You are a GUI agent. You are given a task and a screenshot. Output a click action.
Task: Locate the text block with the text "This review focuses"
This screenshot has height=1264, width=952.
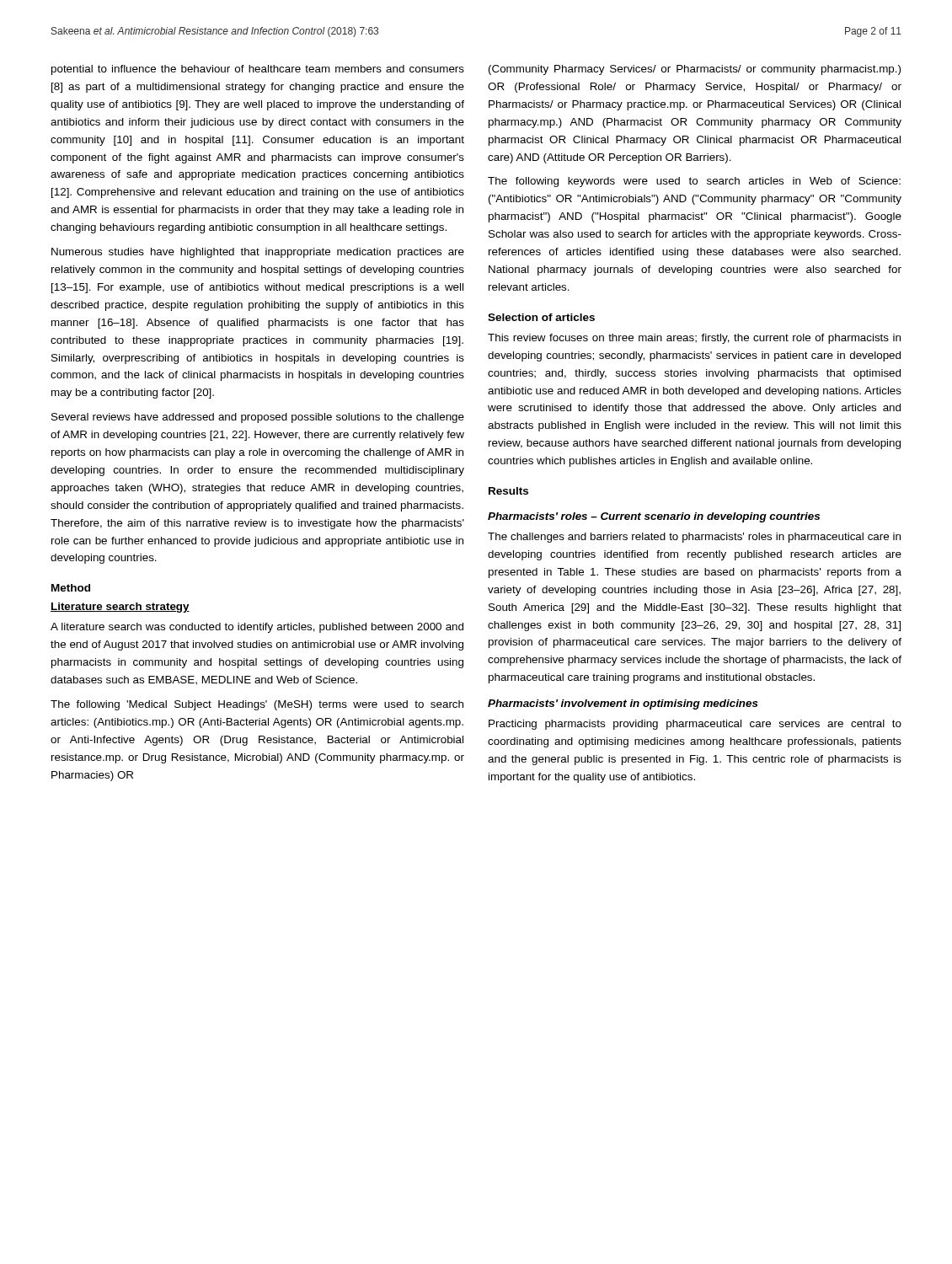pyautogui.click(x=695, y=400)
